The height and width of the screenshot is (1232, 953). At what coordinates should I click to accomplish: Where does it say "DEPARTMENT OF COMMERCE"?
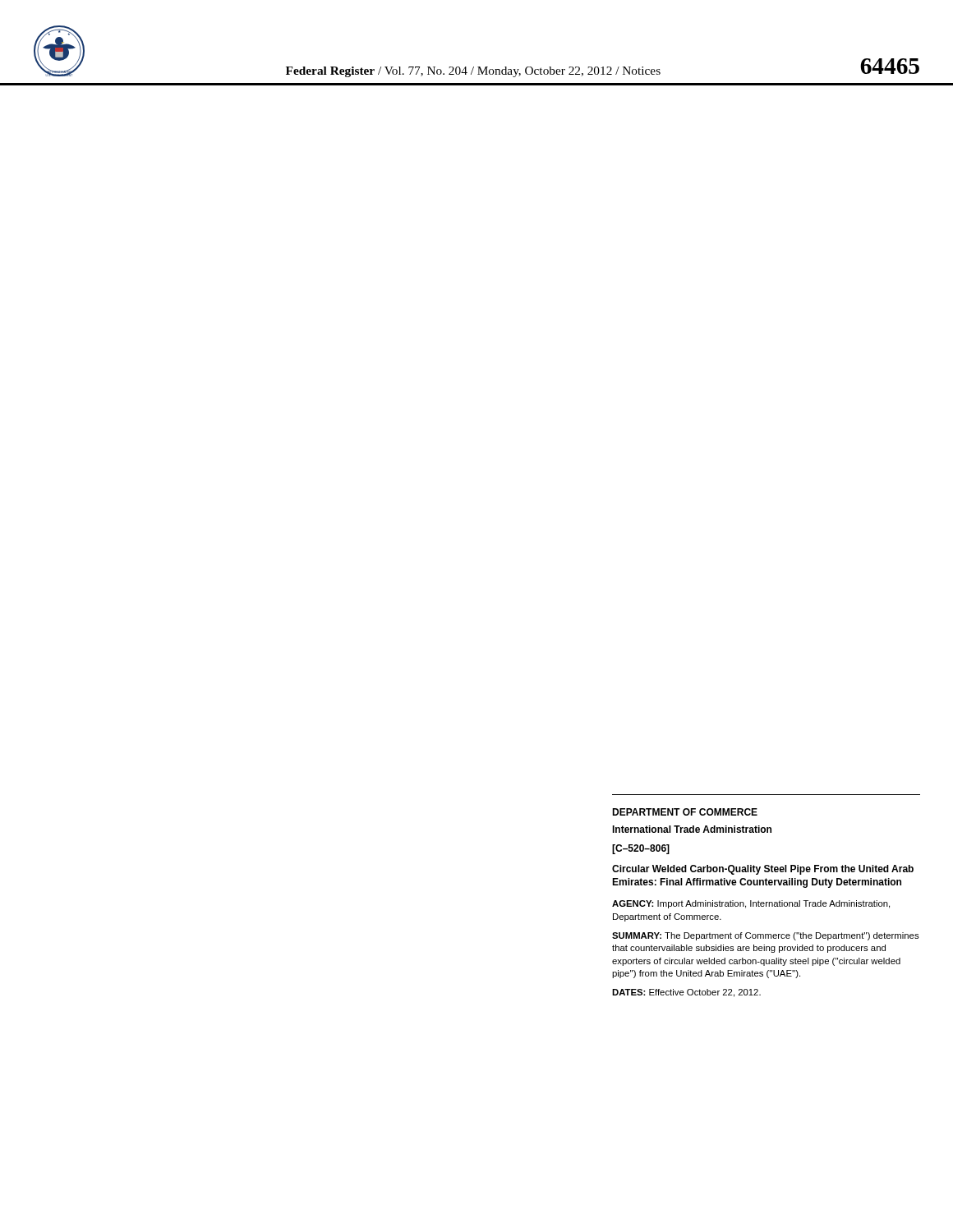(685, 812)
